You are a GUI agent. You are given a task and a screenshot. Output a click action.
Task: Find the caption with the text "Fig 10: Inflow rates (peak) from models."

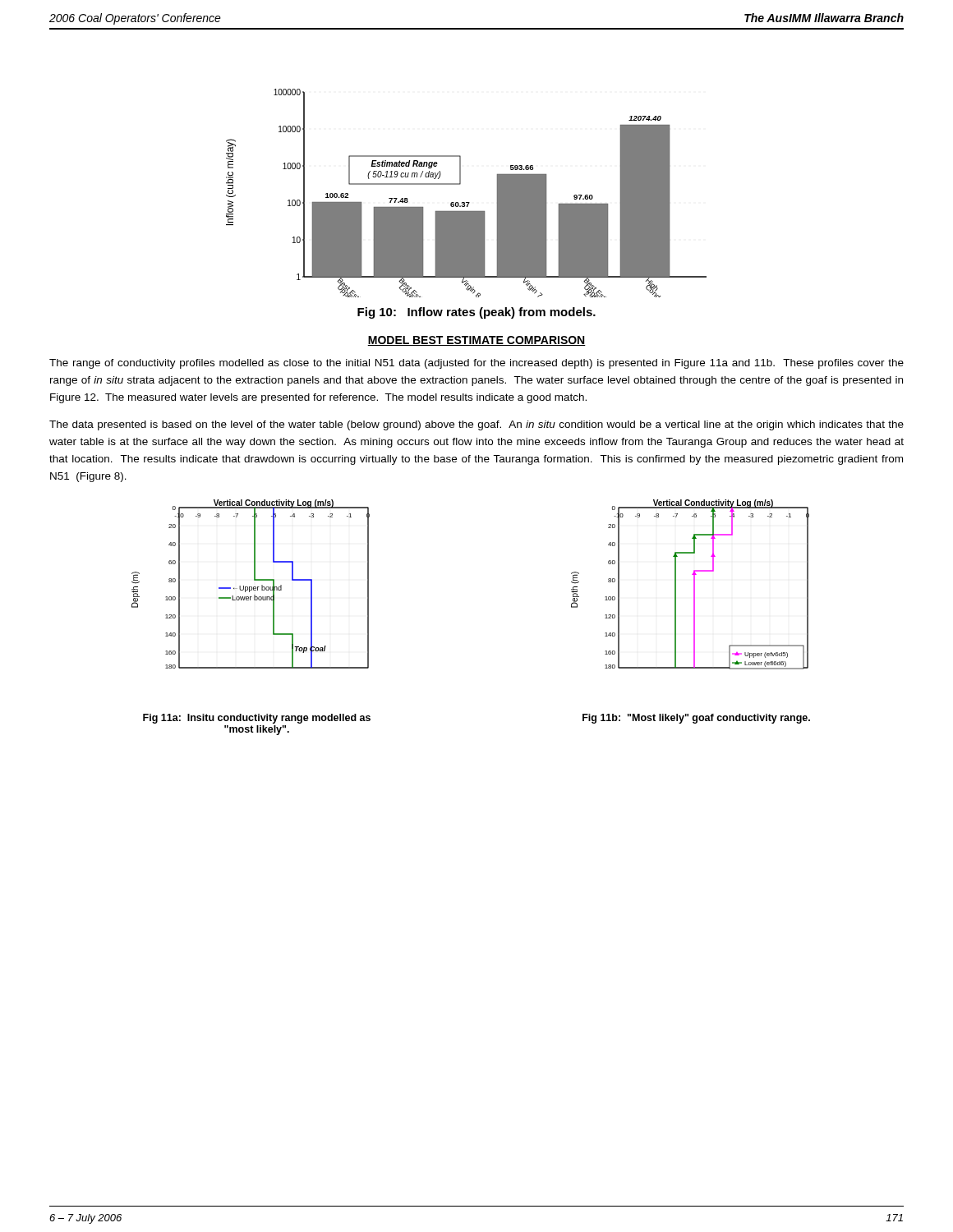click(x=476, y=312)
